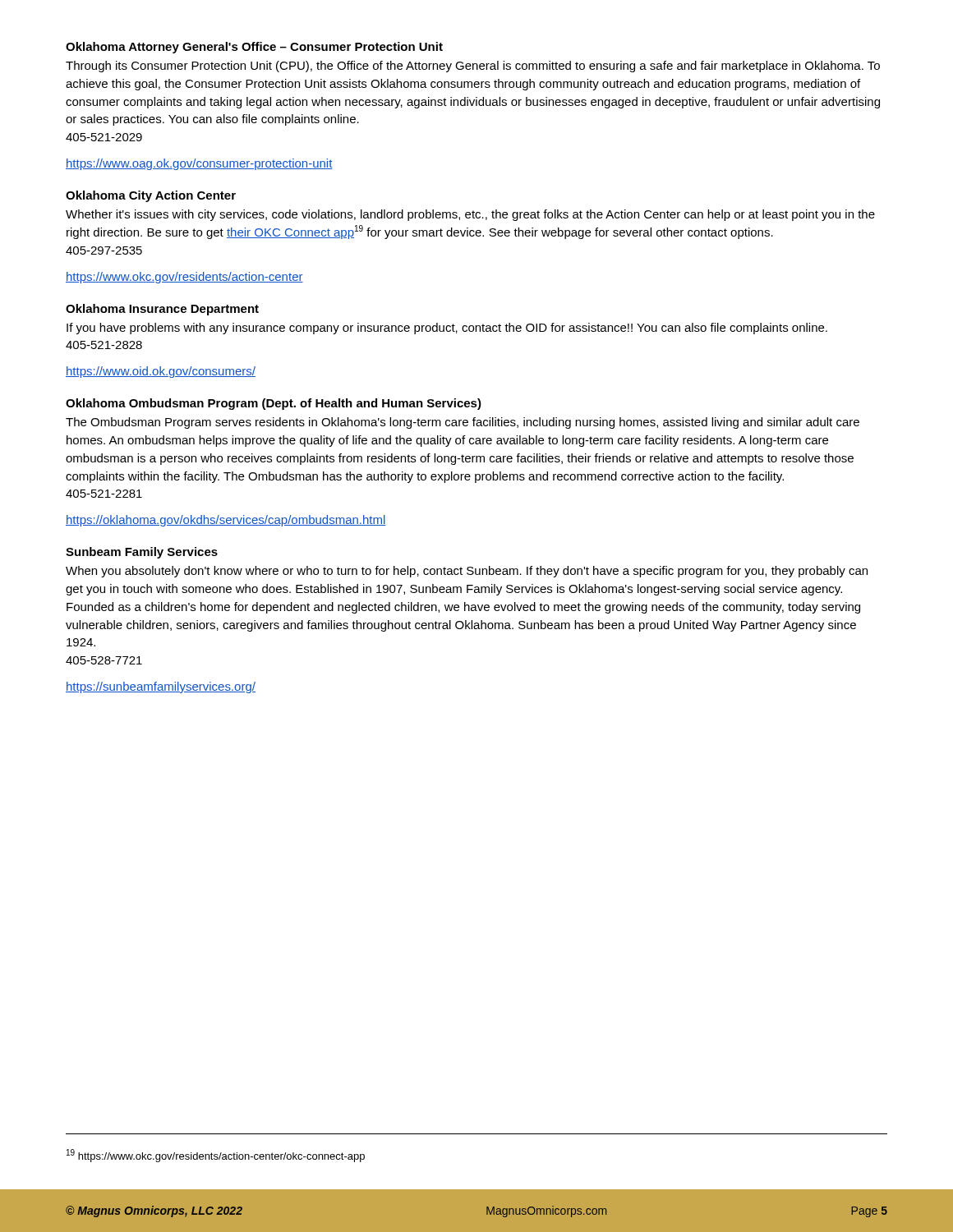Locate the text starting "When you absolutely don't know where or"
The height and width of the screenshot is (1232, 953).
click(476, 628)
